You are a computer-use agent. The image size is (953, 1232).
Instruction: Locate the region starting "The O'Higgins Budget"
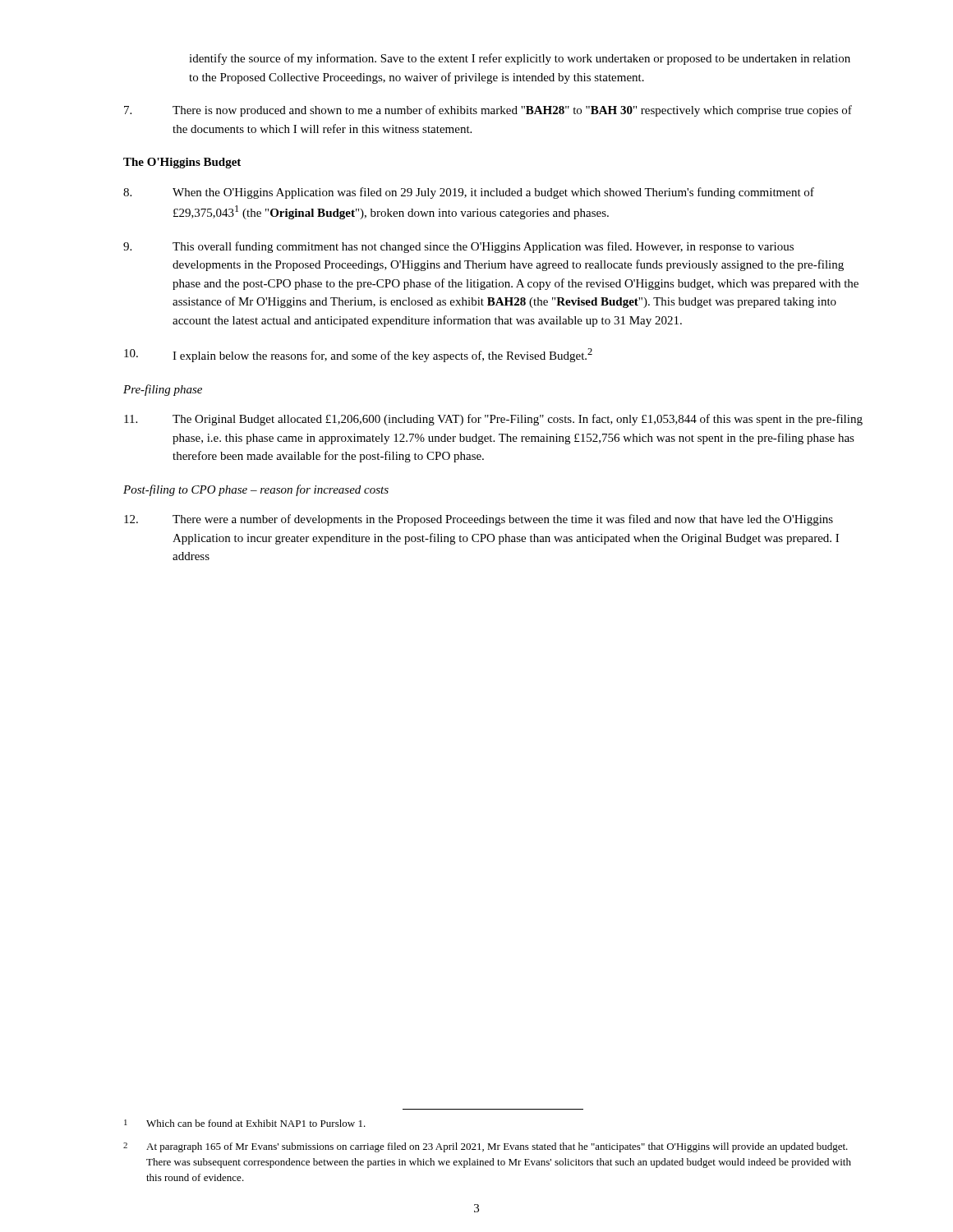point(182,162)
